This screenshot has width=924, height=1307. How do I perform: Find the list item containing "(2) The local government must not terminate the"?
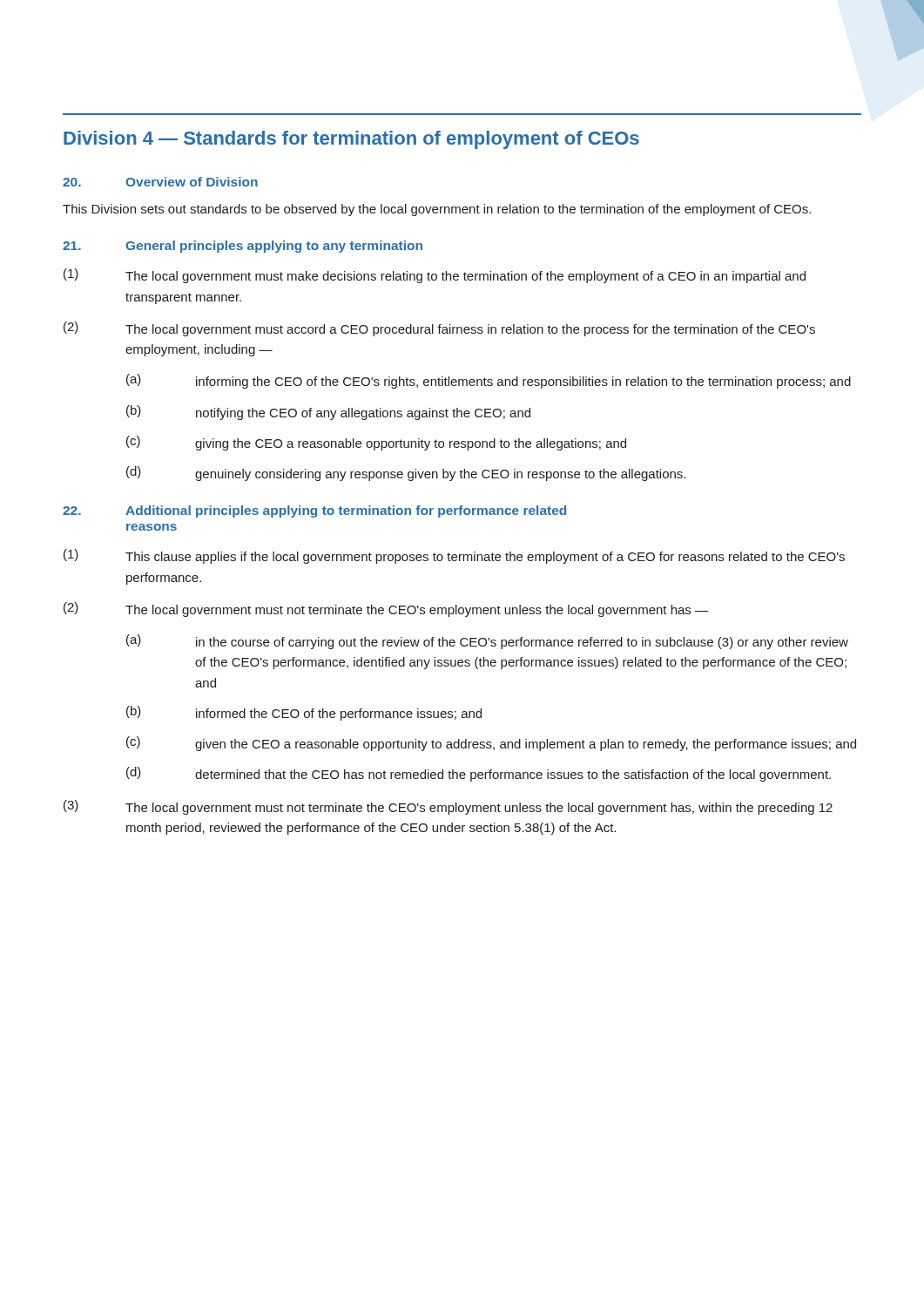click(462, 609)
